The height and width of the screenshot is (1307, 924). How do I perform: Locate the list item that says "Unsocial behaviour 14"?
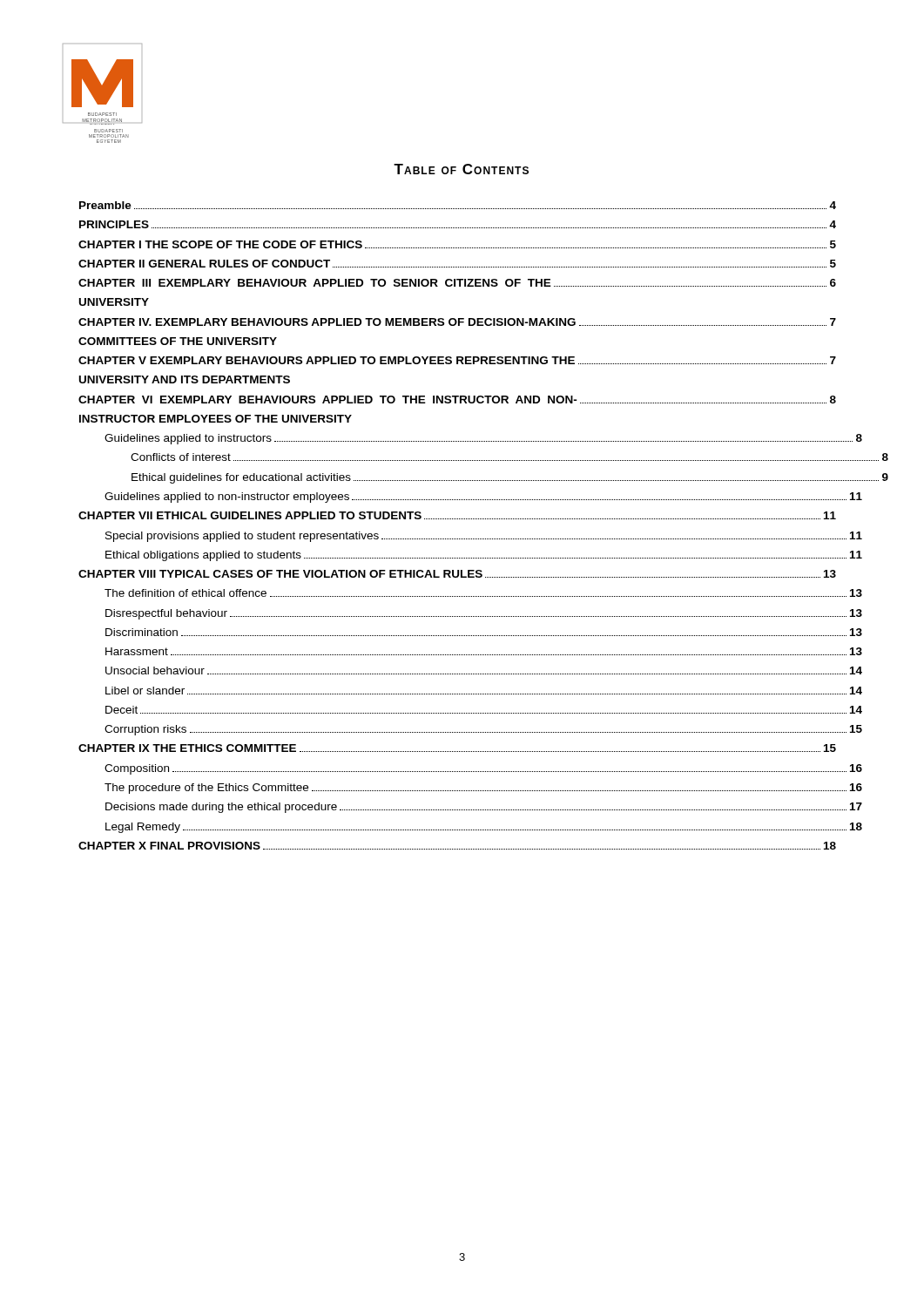coord(483,671)
